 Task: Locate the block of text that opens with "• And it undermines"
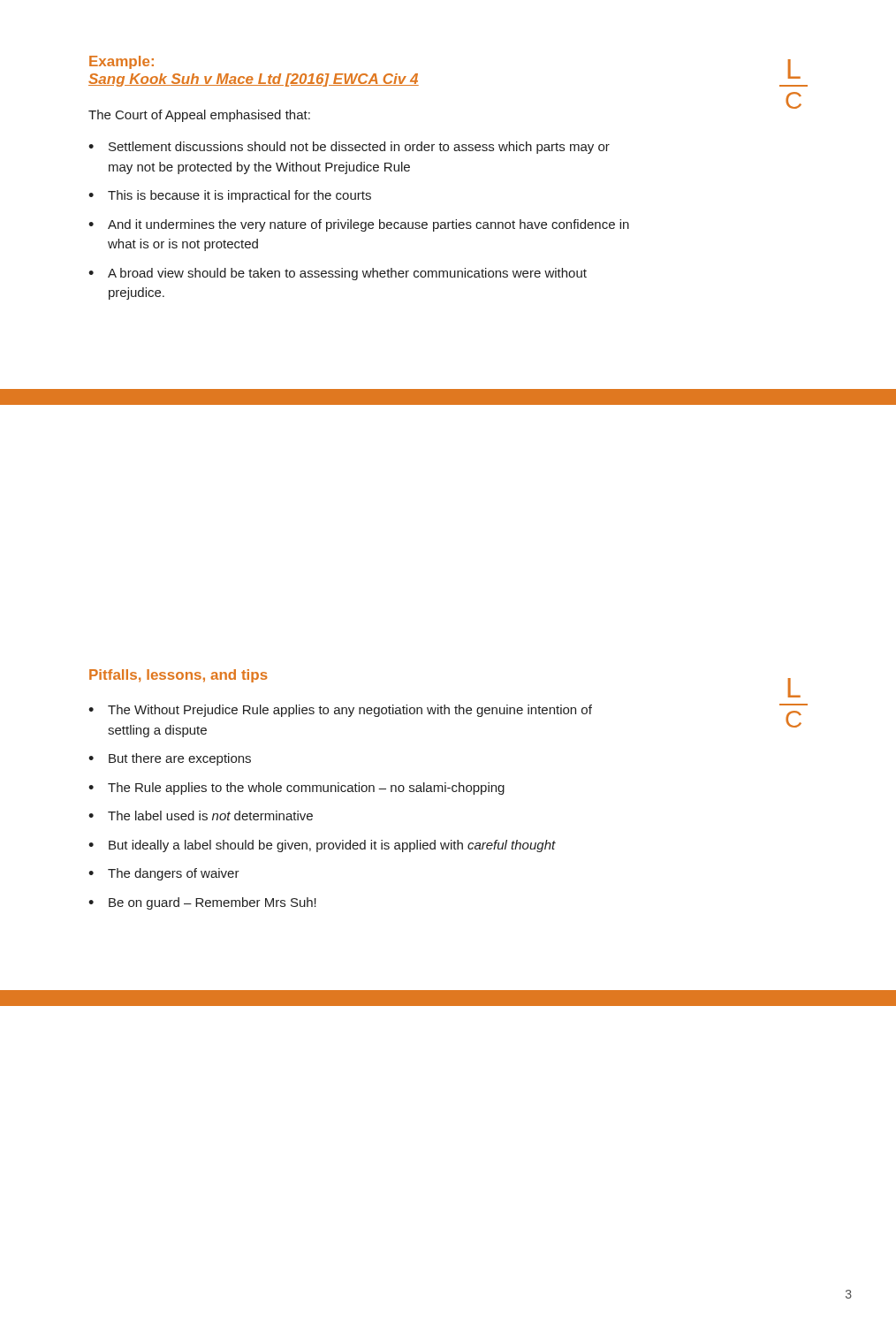click(359, 233)
